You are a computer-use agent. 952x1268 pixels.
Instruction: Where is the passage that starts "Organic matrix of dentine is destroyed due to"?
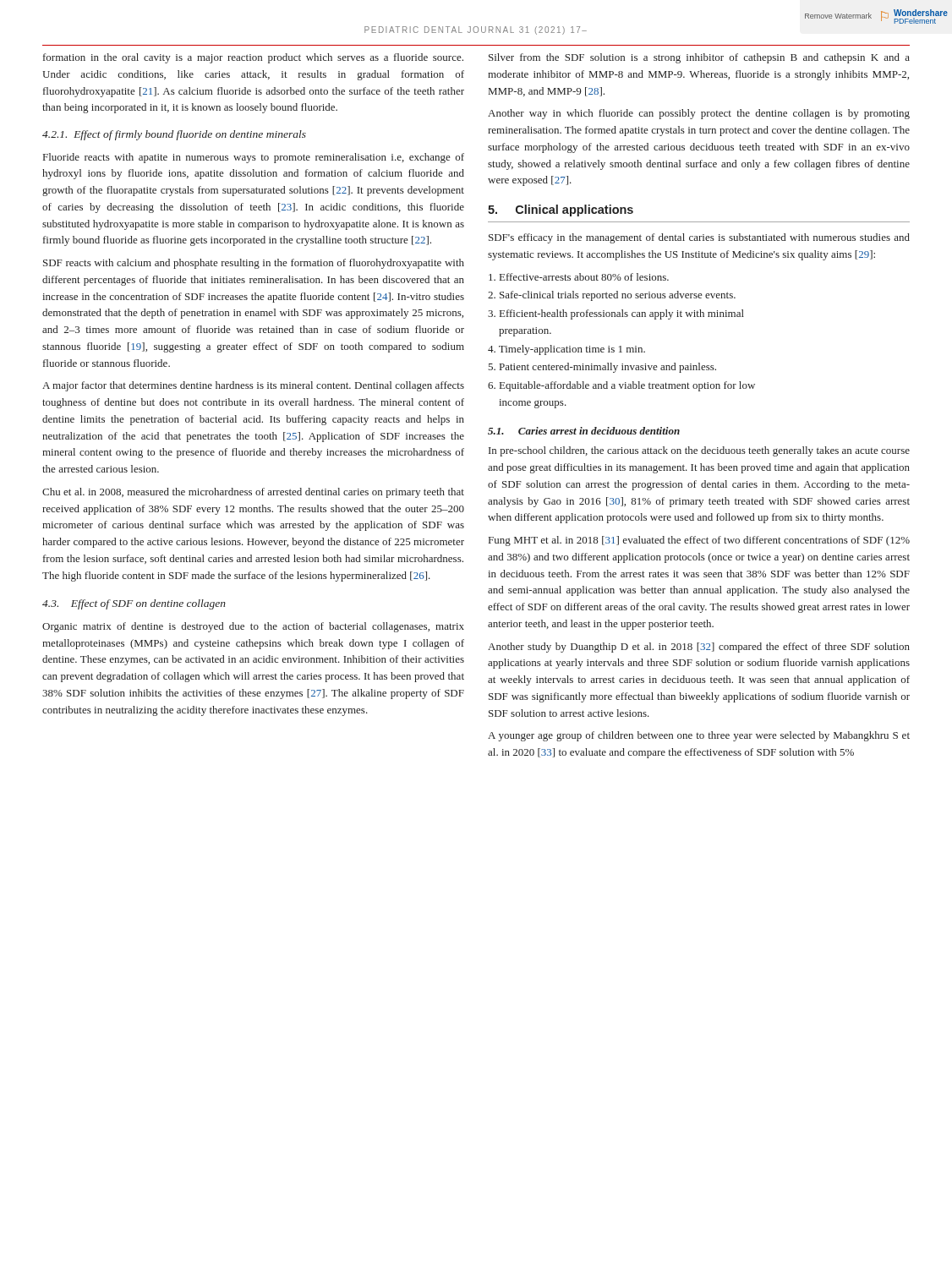pyautogui.click(x=253, y=668)
